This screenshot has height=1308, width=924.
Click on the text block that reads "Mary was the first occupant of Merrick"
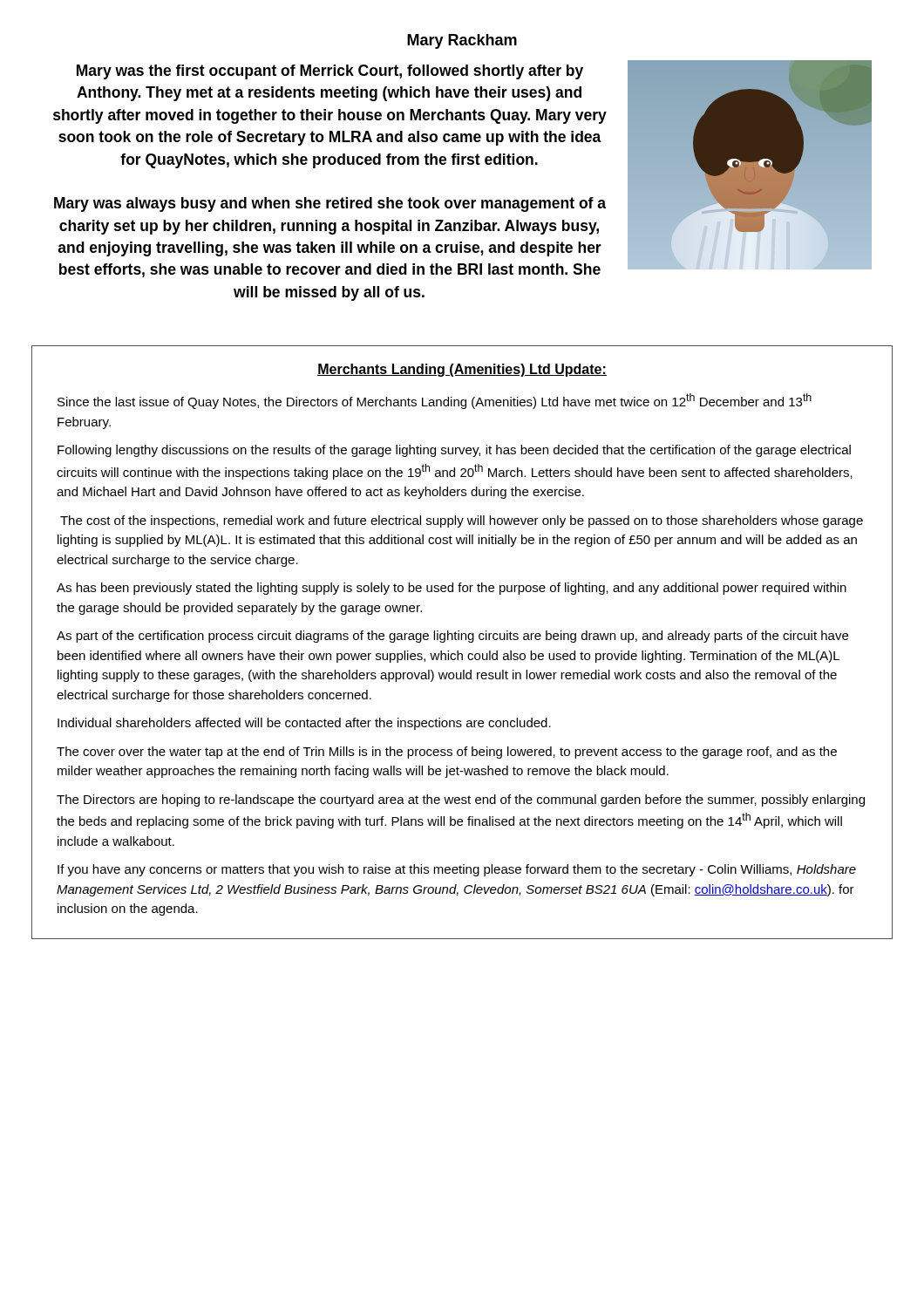click(x=330, y=72)
